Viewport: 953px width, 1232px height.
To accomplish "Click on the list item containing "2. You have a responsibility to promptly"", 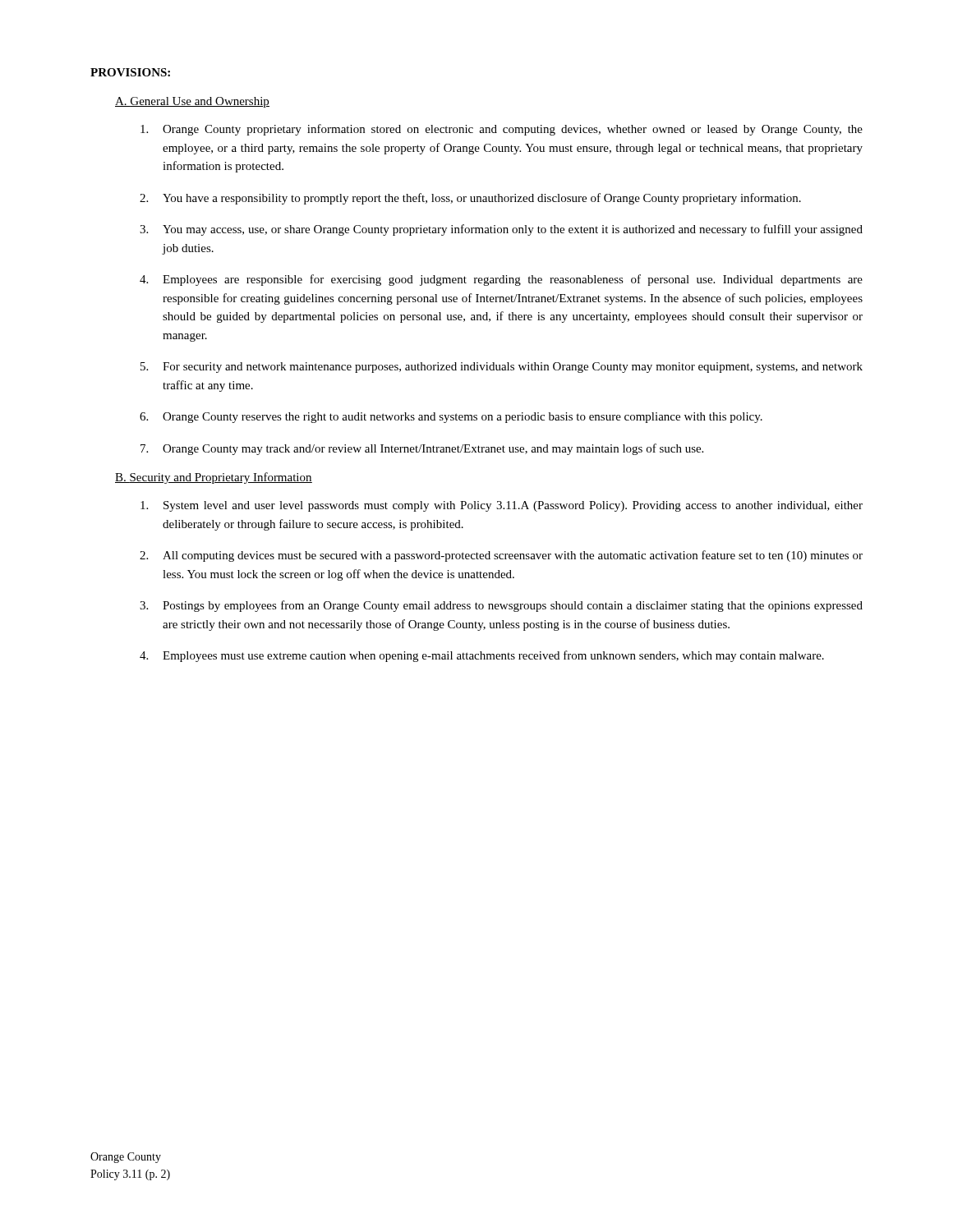I will tap(501, 198).
